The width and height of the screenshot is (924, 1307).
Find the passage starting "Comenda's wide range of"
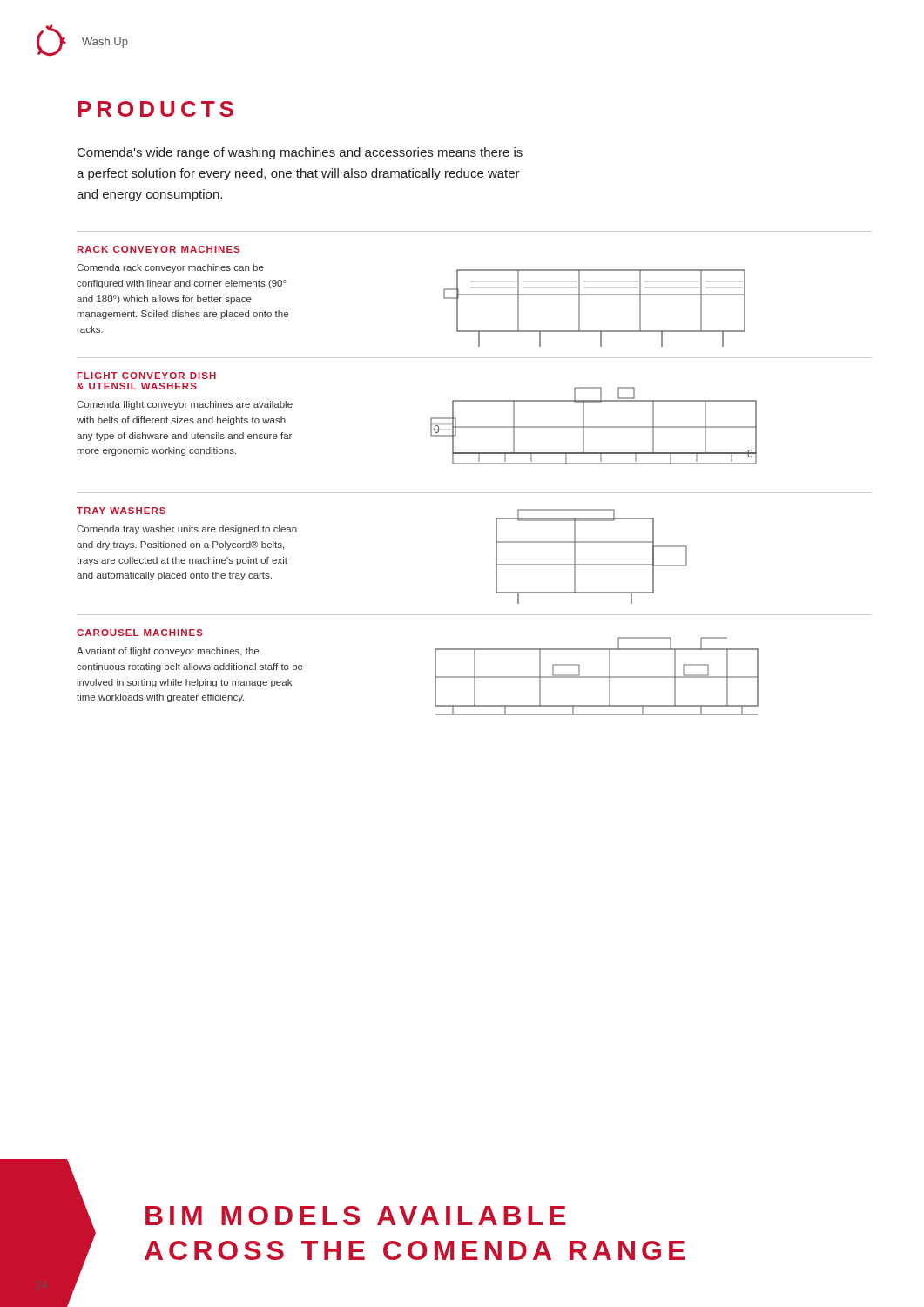click(300, 173)
